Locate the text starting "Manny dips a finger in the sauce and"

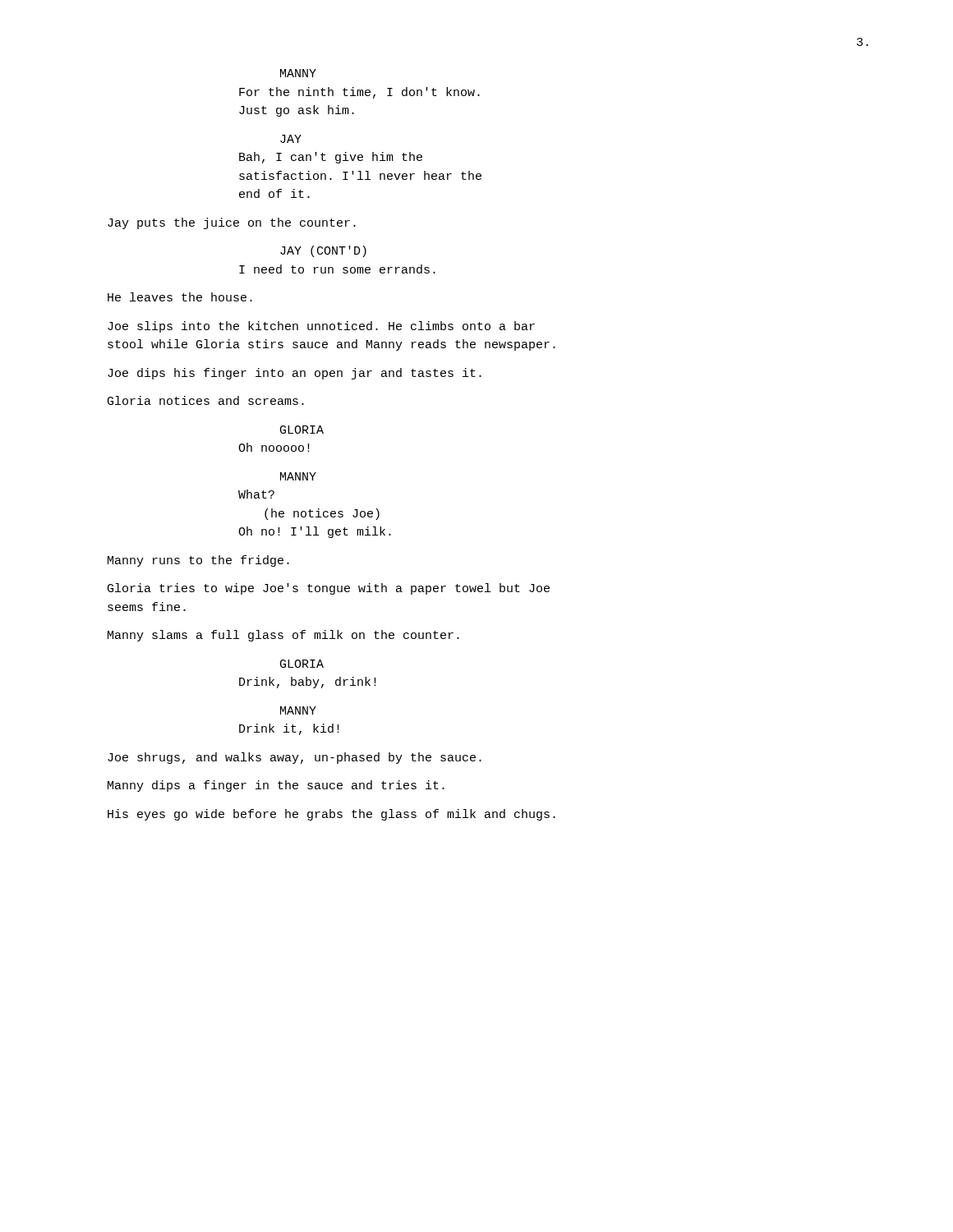point(277,786)
